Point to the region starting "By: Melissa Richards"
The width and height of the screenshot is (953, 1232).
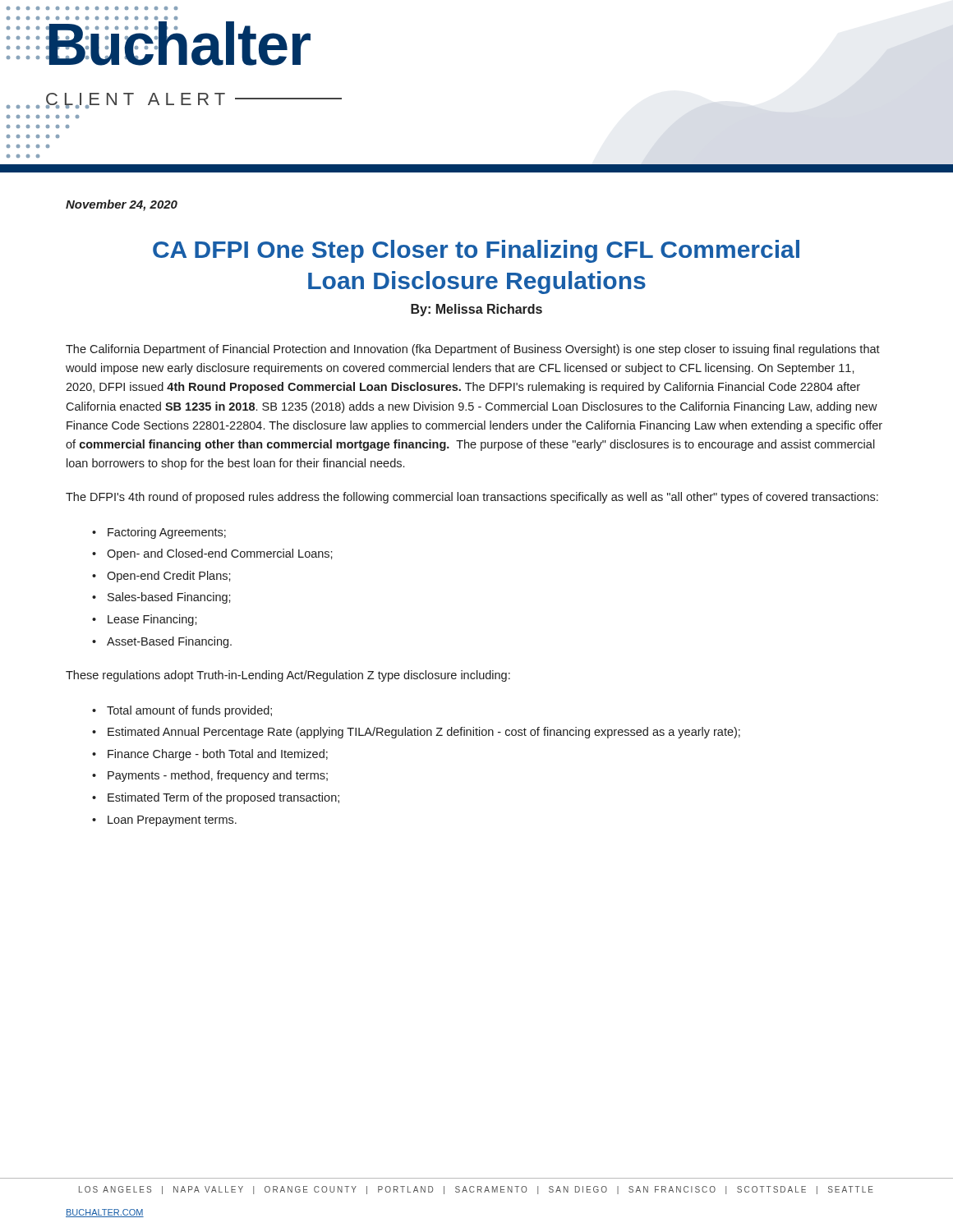[476, 309]
